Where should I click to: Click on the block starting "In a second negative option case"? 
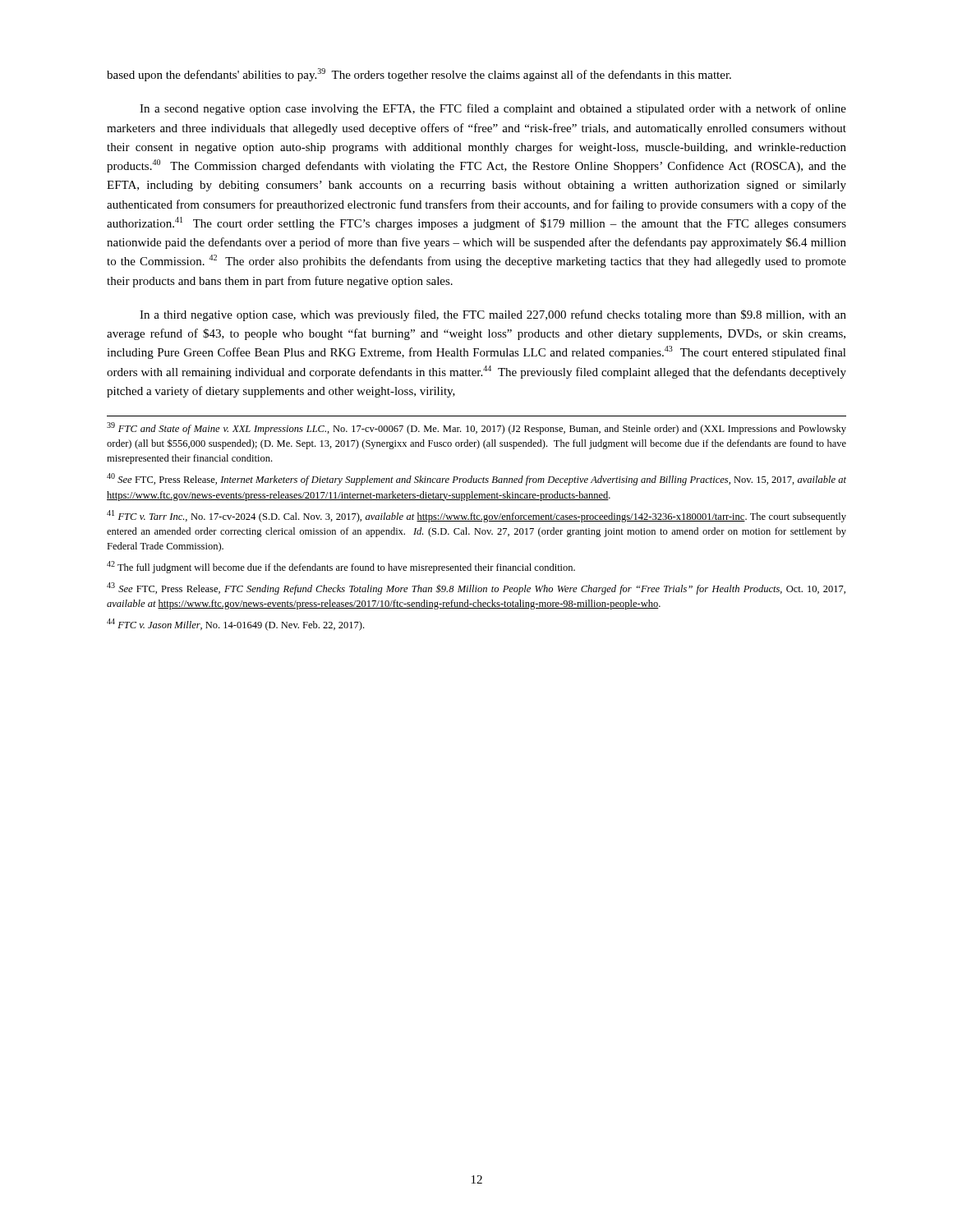coord(476,195)
